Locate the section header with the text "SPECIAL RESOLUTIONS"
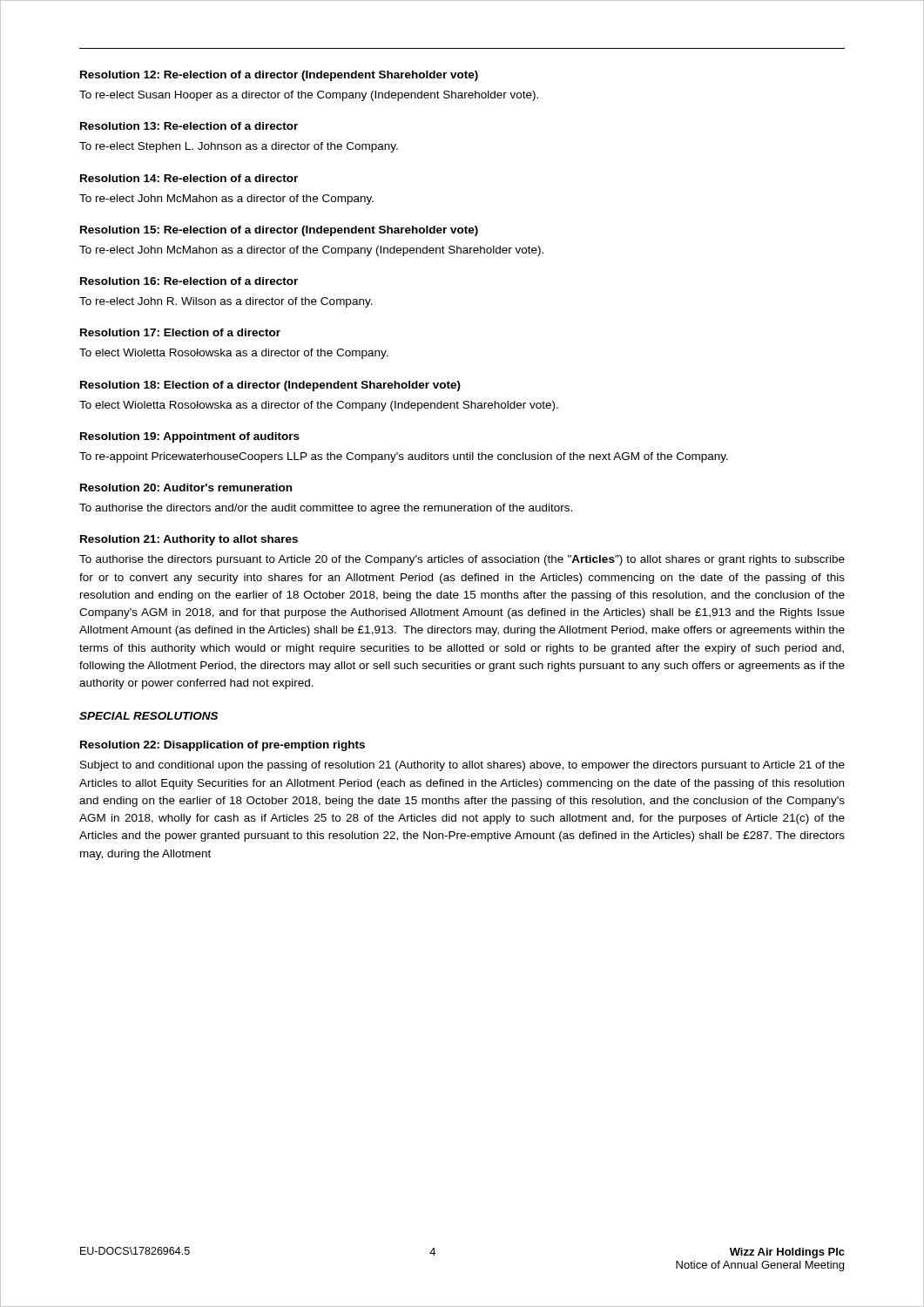Image resolution: width=924 pixels, height=1307 pixels. [149, 716]
